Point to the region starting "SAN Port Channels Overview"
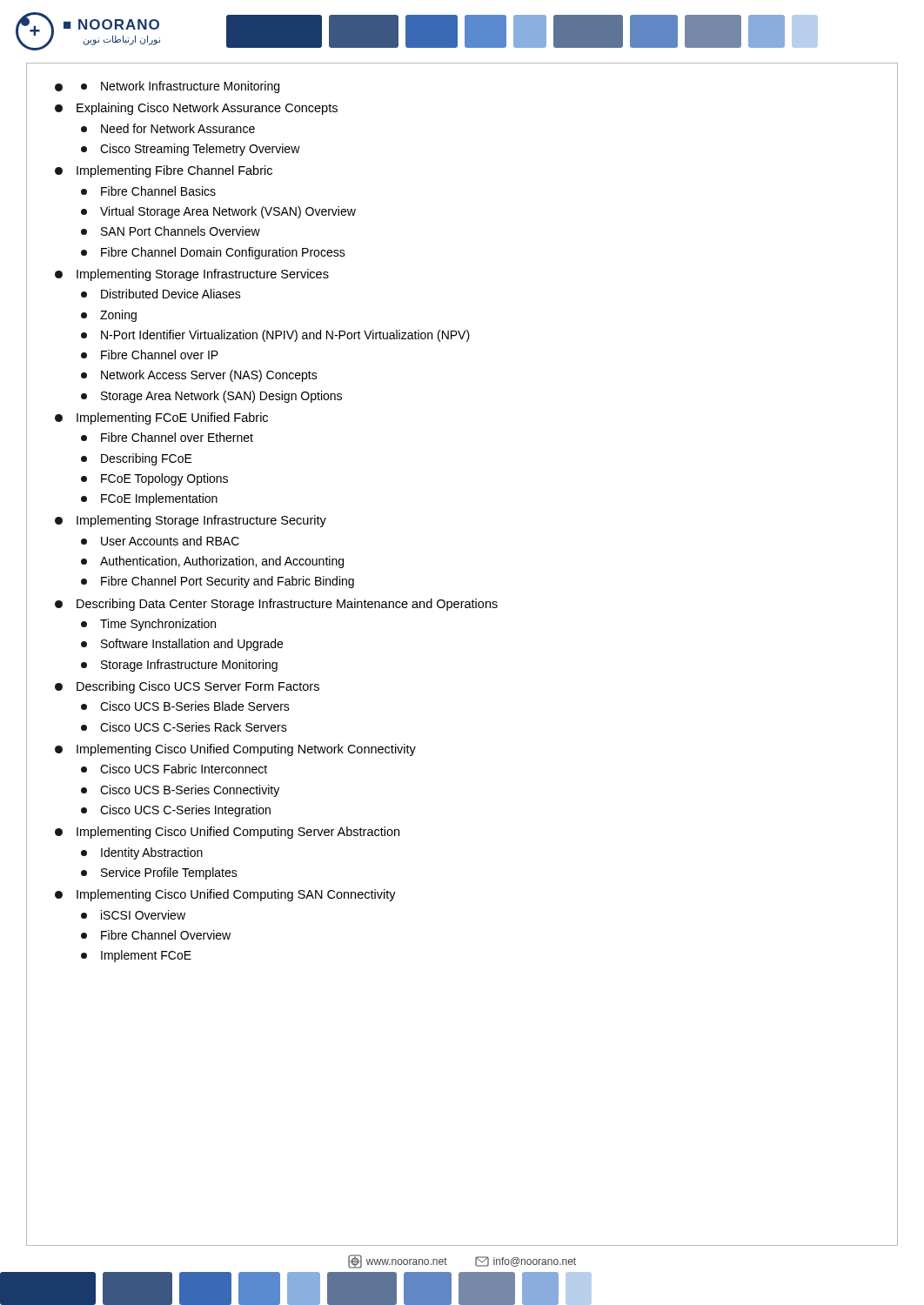Image resolution: width=924 pixels, height=1305 pixels. pos(180,232)
